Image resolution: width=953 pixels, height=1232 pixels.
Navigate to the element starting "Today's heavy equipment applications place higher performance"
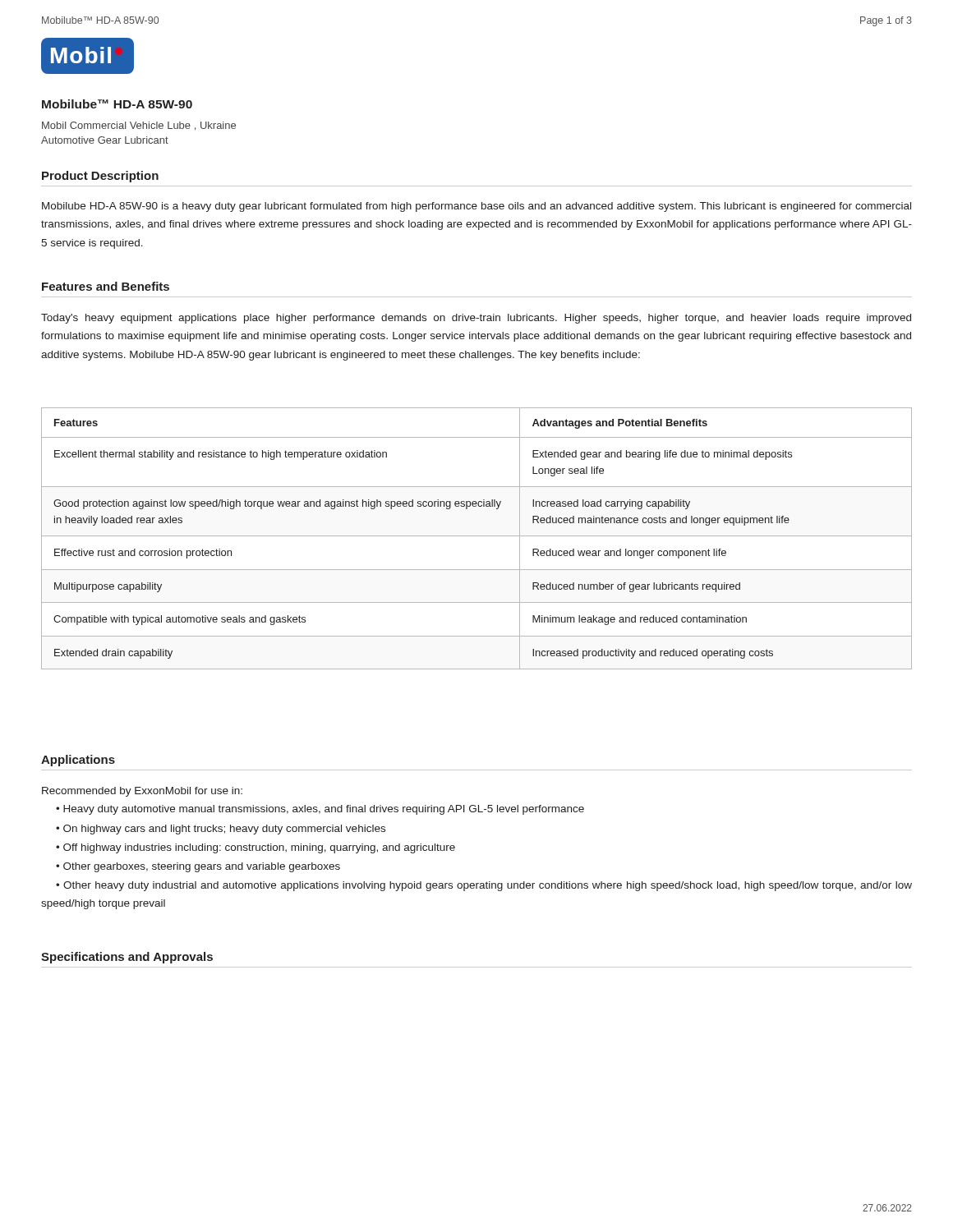[476, 336]
